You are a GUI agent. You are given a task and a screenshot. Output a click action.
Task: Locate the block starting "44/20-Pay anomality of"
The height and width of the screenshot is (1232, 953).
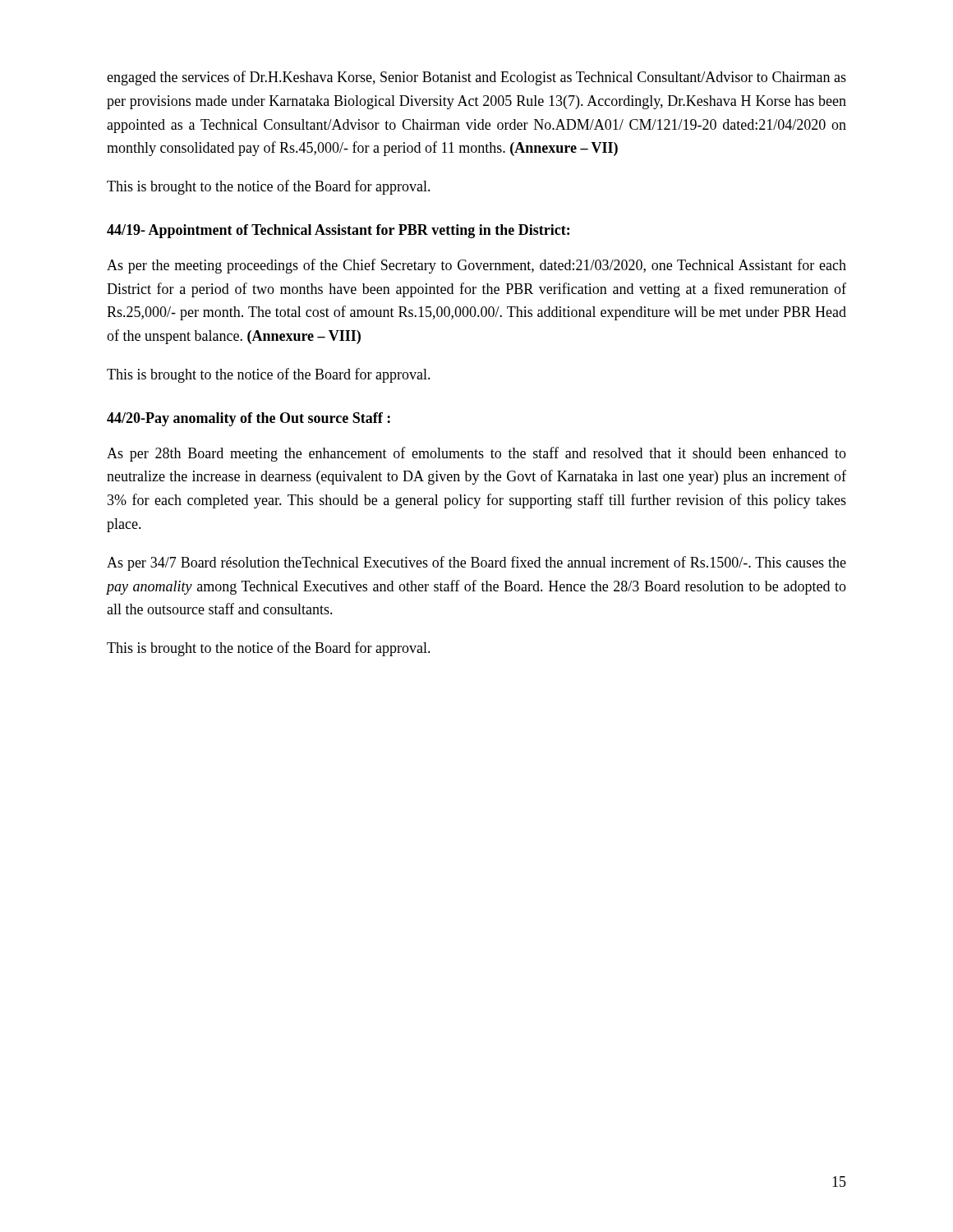249,418
